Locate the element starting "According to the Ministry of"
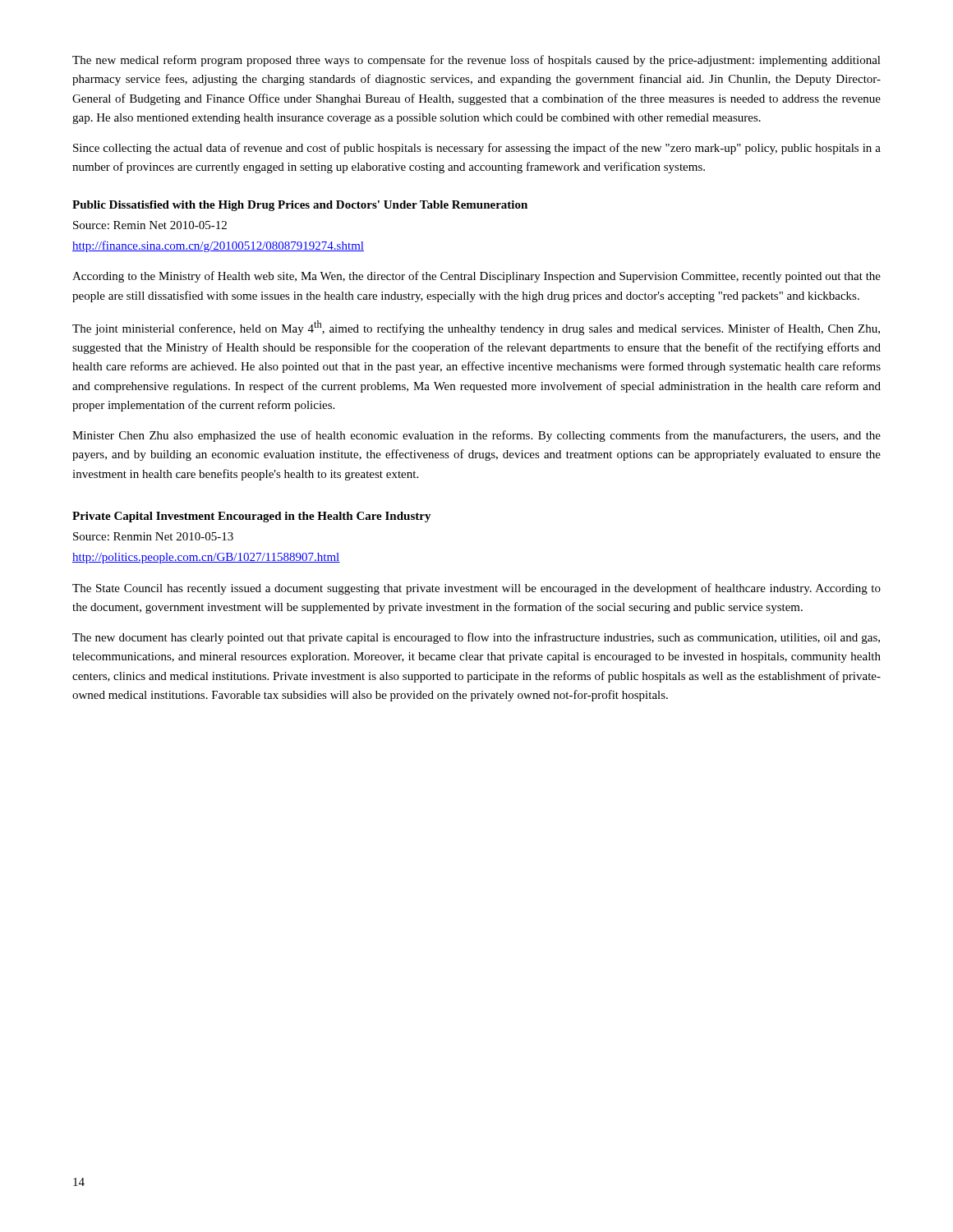 tap(476, 286)
